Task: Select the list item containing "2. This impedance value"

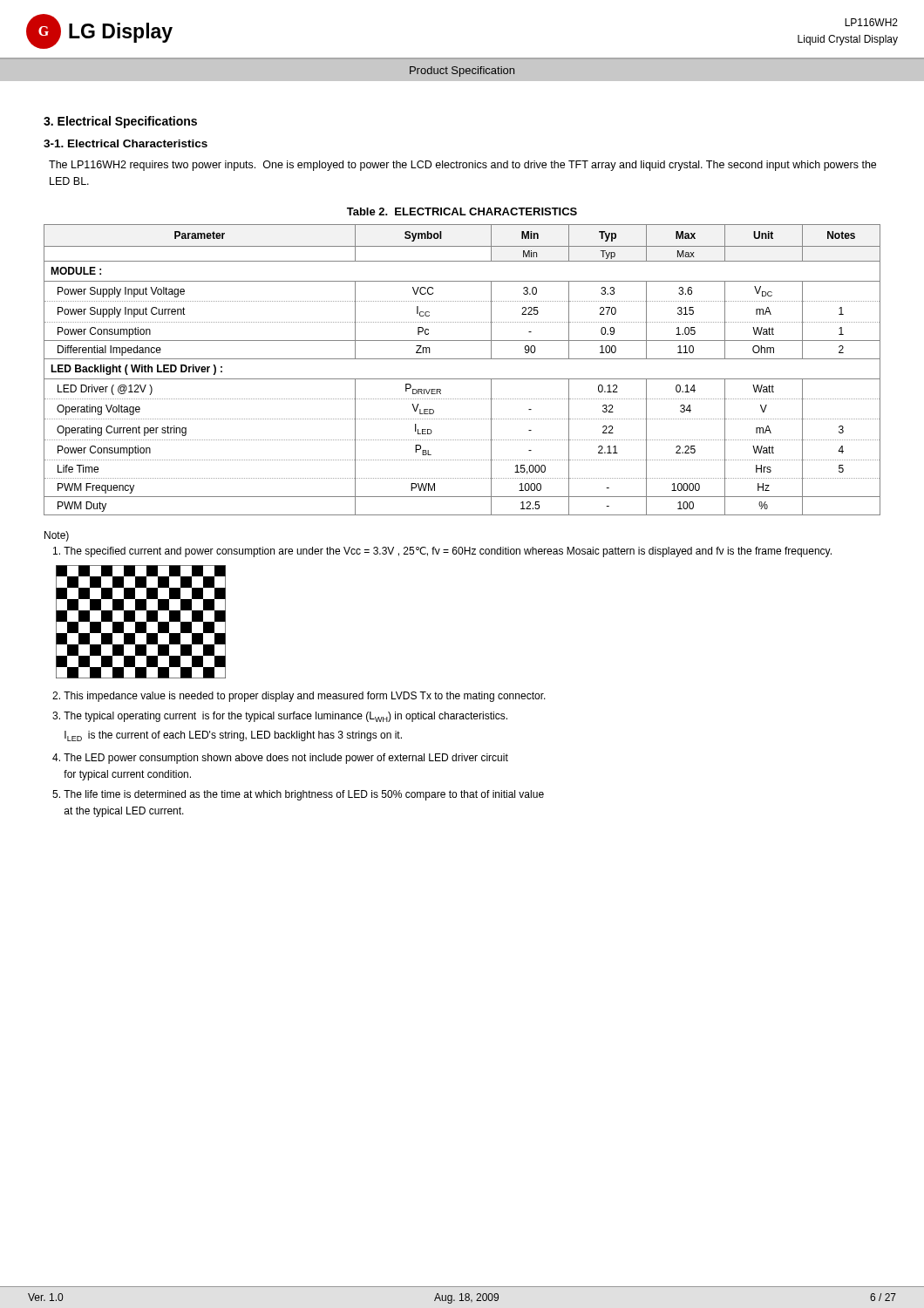Action: tap(299, 696)
